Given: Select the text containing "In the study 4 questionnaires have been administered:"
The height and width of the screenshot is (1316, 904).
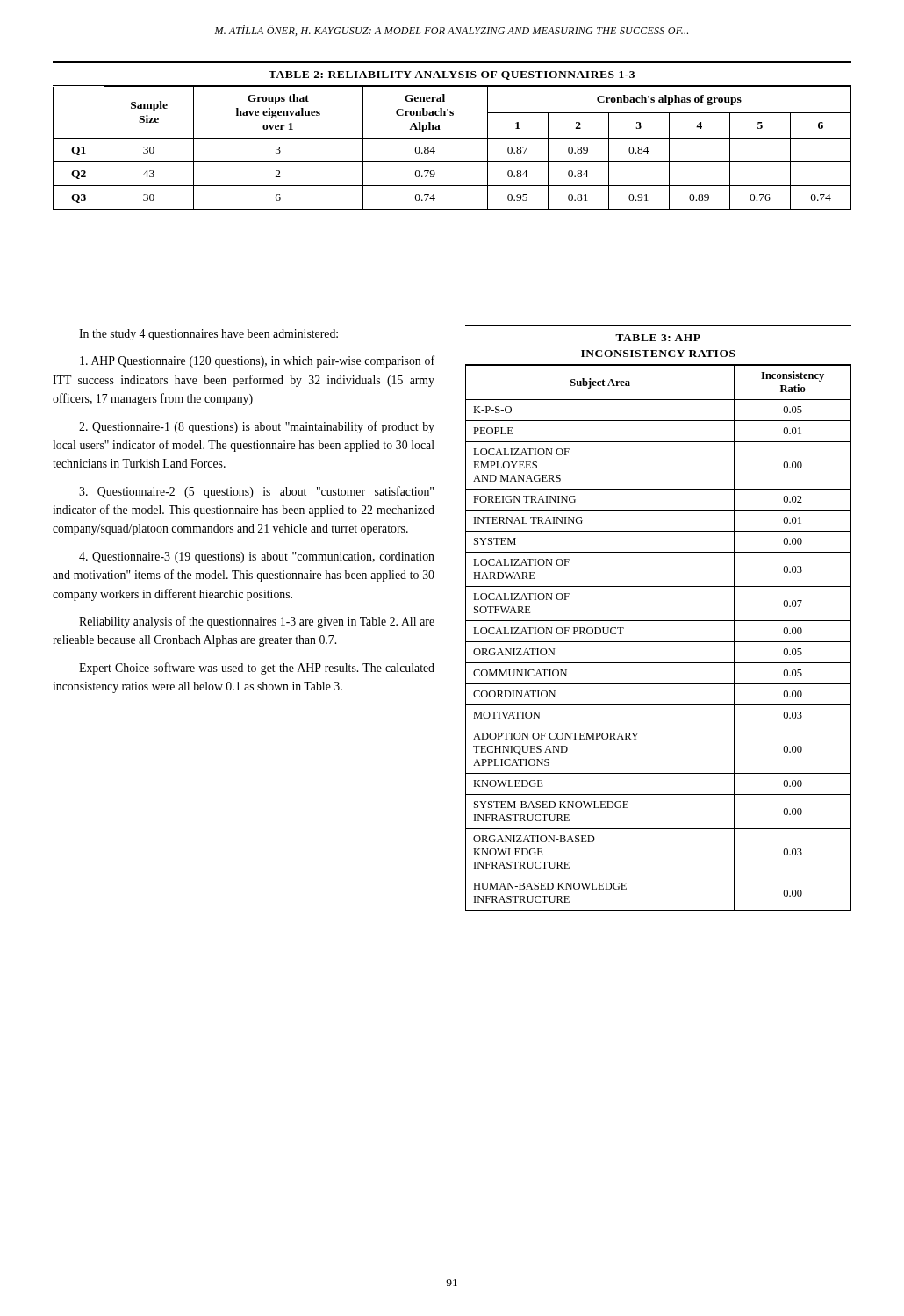Looking at the screenshot, I should coord(244,334).
